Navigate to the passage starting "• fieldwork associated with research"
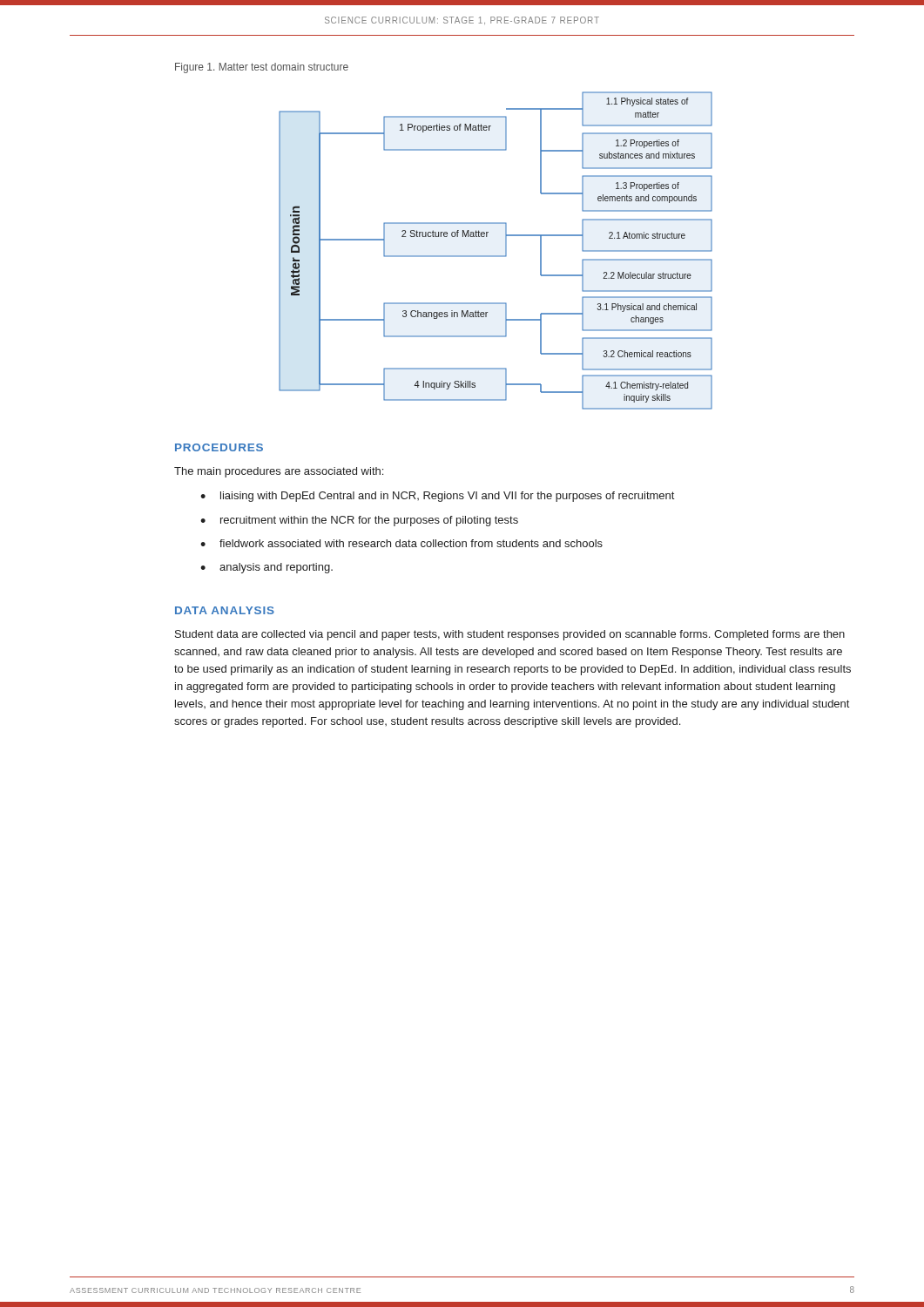Viewport: 924px width, 1307px height. click(x=527, y=545)
